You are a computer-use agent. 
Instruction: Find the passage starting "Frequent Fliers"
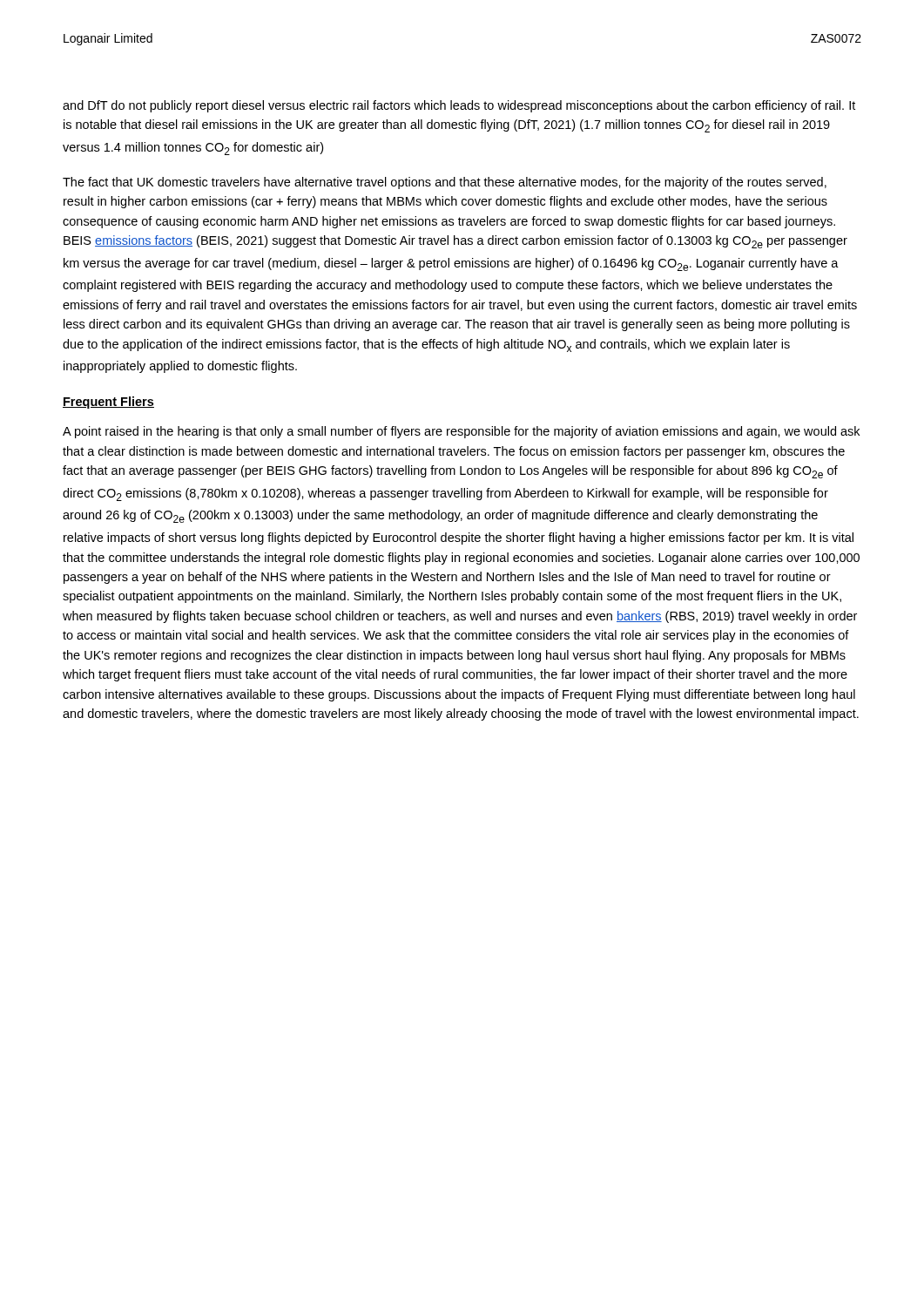[108, 402]
